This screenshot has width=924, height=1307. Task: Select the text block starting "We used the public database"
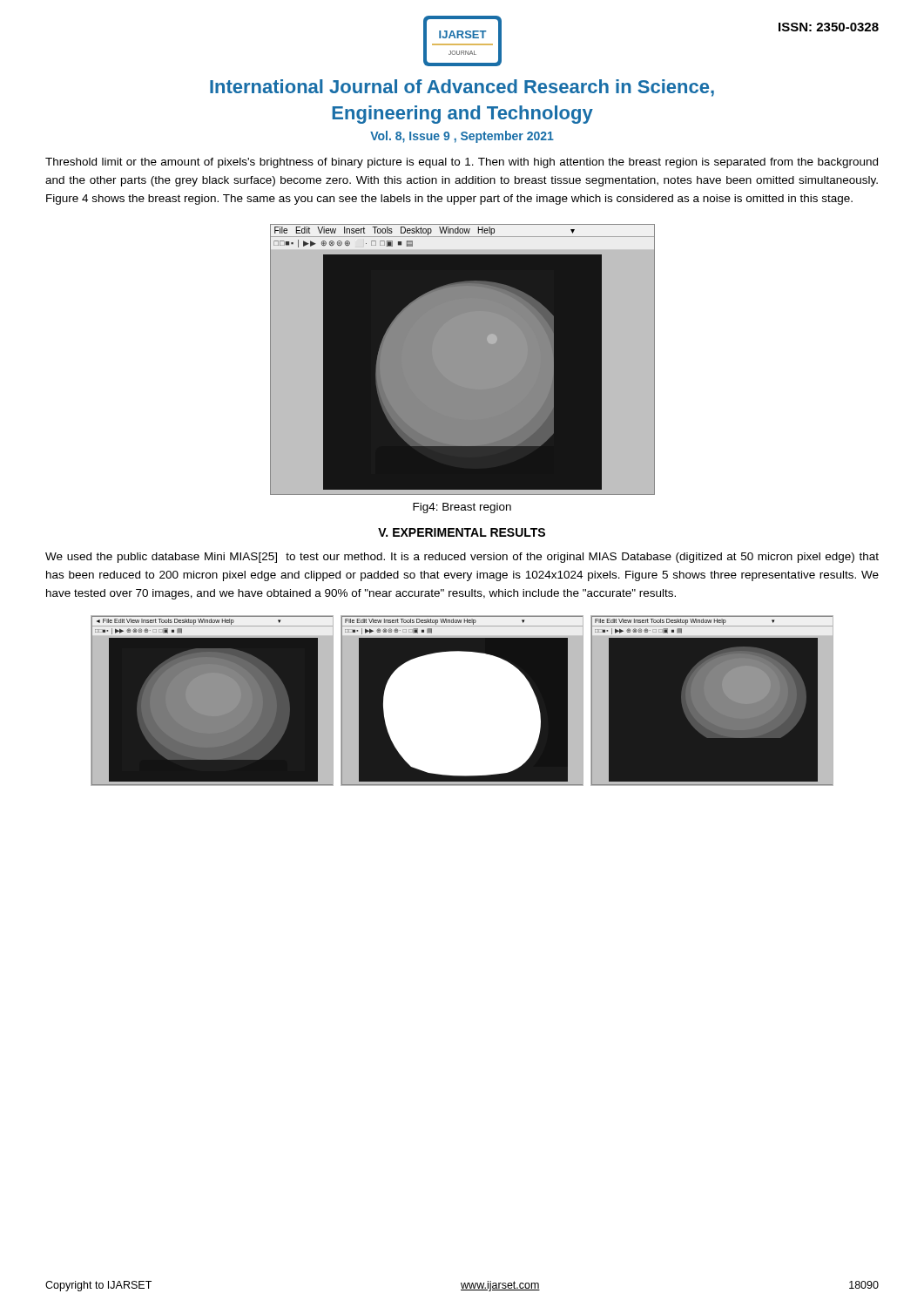(462, 575)
